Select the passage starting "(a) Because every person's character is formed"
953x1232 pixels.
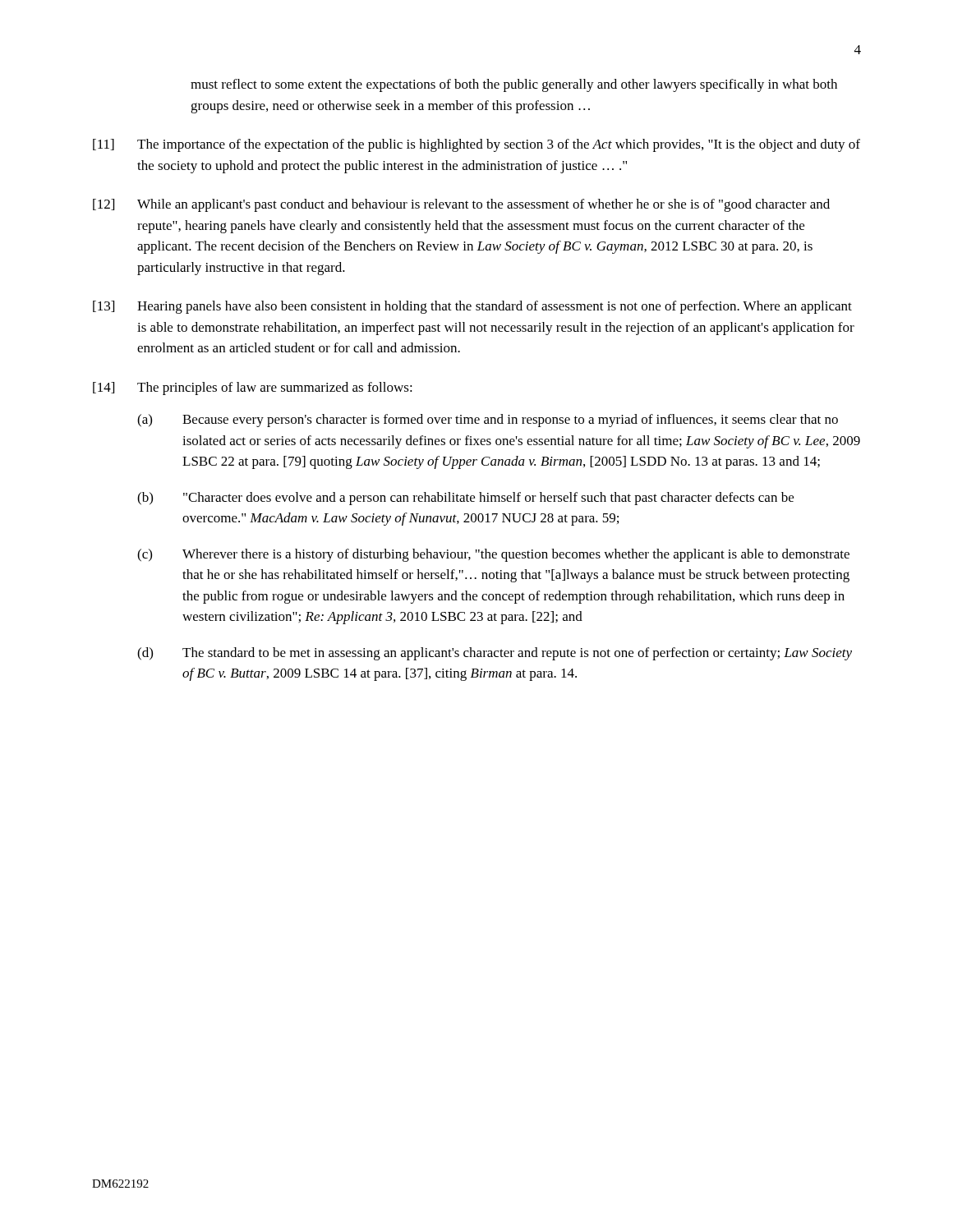[499, 440]
